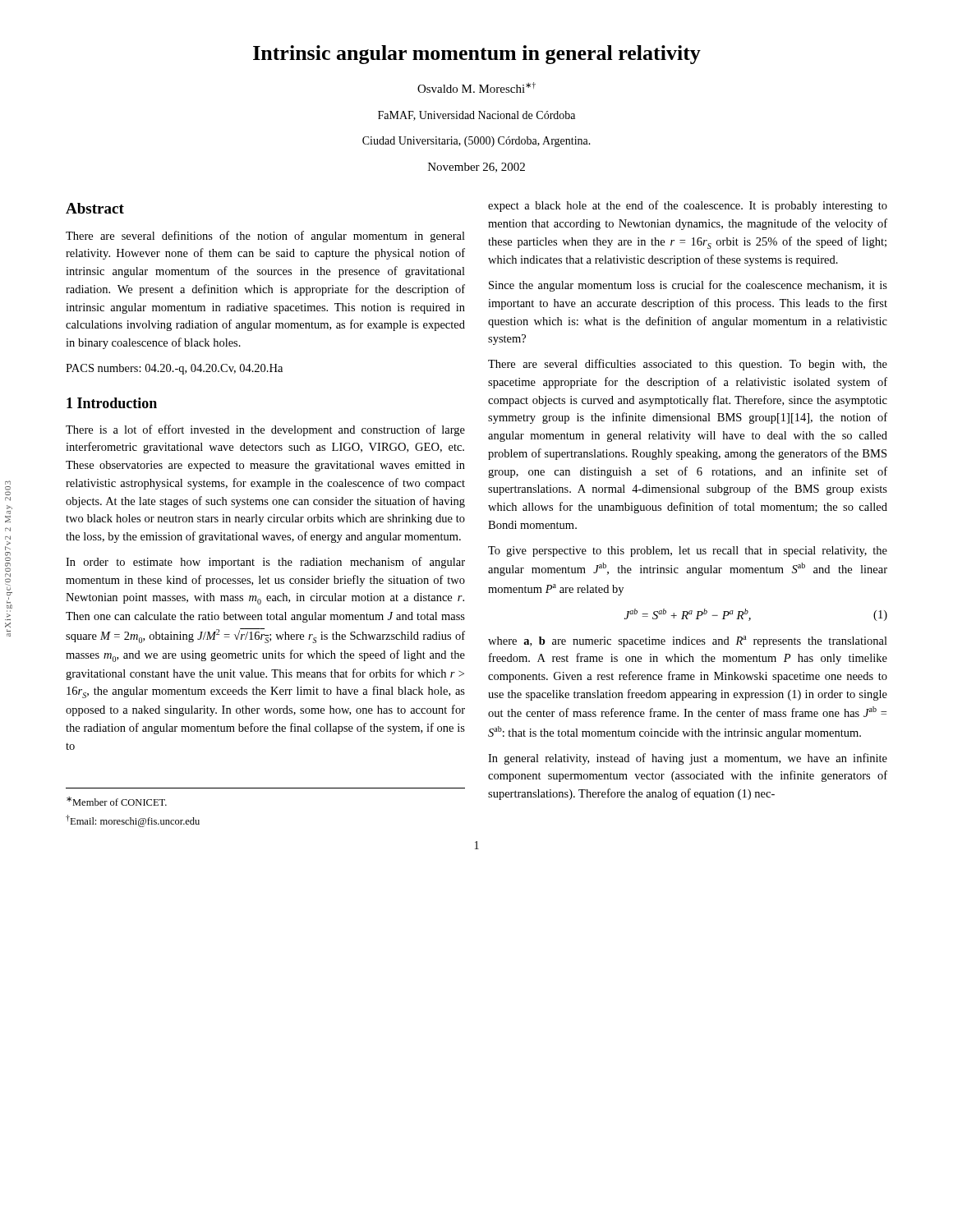
Task: Find the text starting "In general relativity, instead"
Action: pos(688,776)
